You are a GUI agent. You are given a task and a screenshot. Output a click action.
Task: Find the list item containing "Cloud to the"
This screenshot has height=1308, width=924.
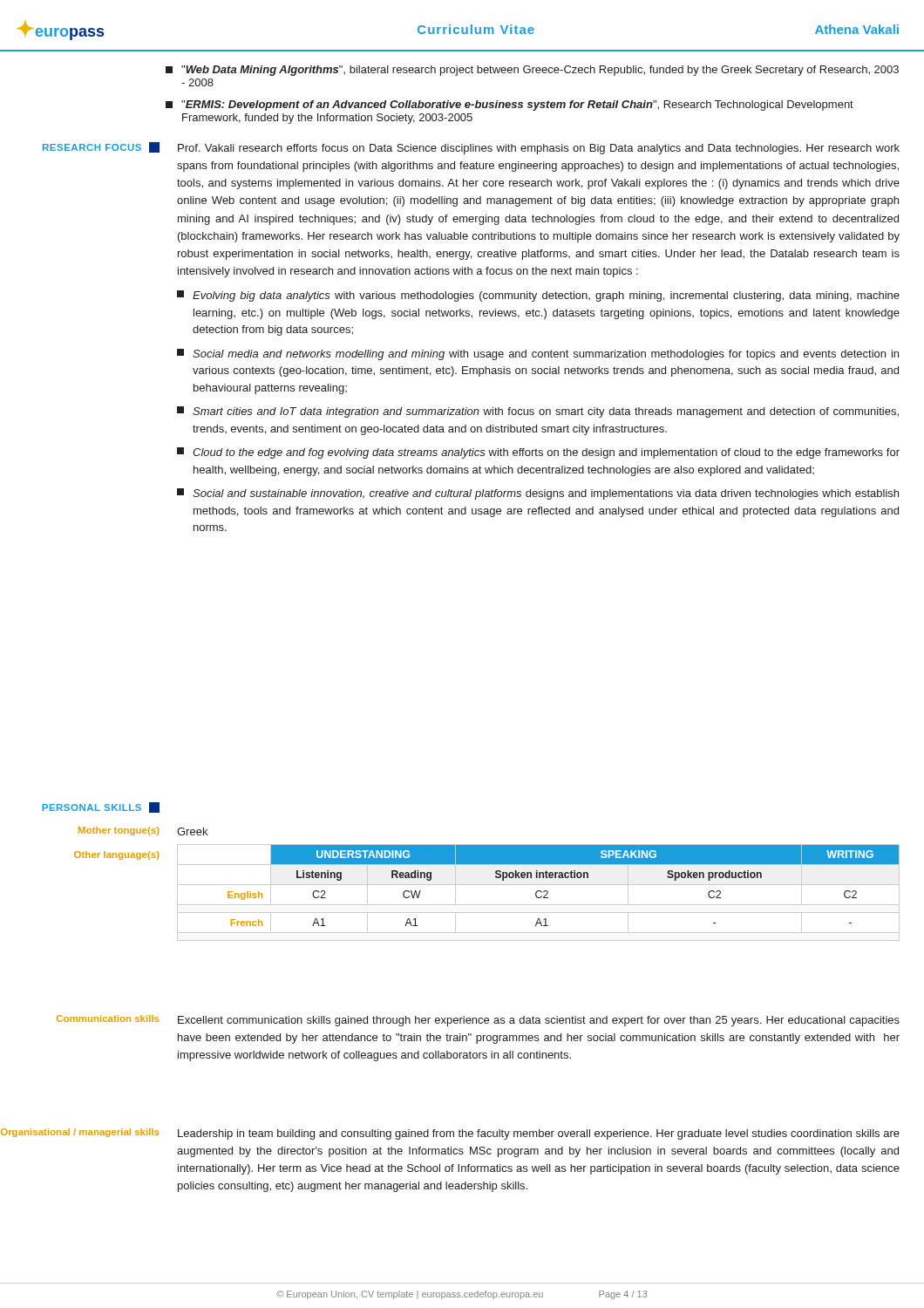pos(538,461)
